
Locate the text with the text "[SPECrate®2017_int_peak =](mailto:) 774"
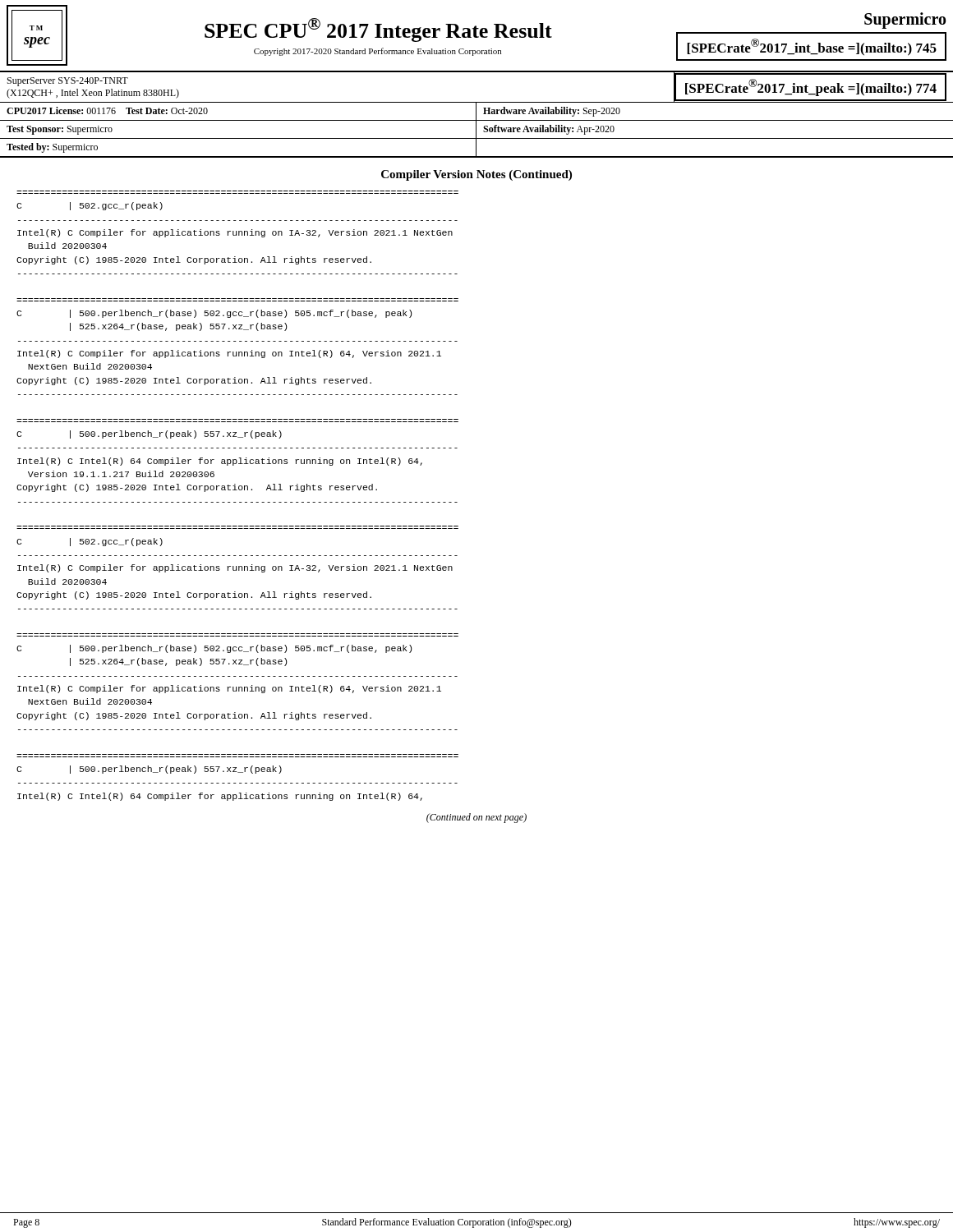tap(810, 87)
